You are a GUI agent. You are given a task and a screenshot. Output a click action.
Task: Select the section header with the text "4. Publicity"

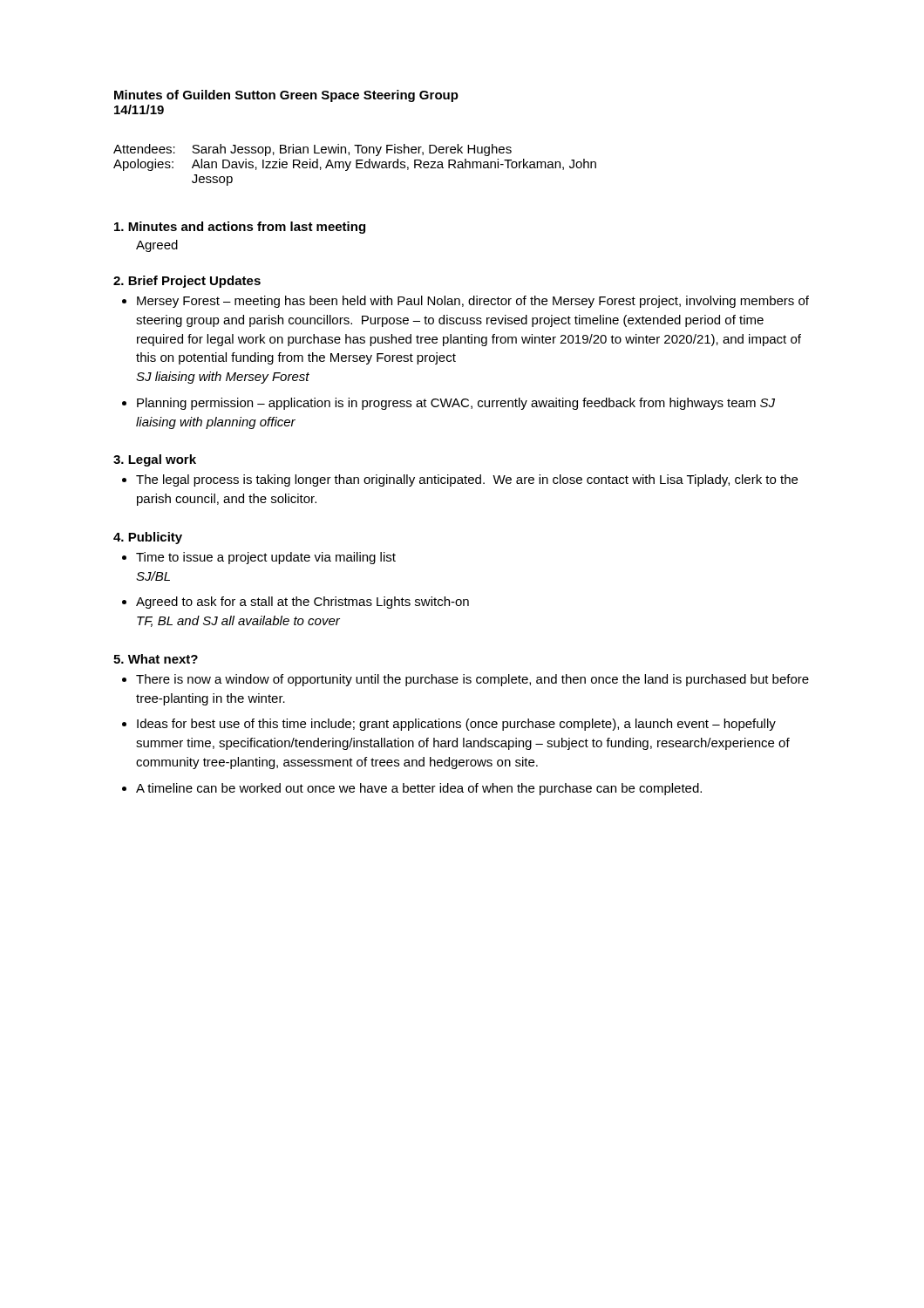point(148,536)
